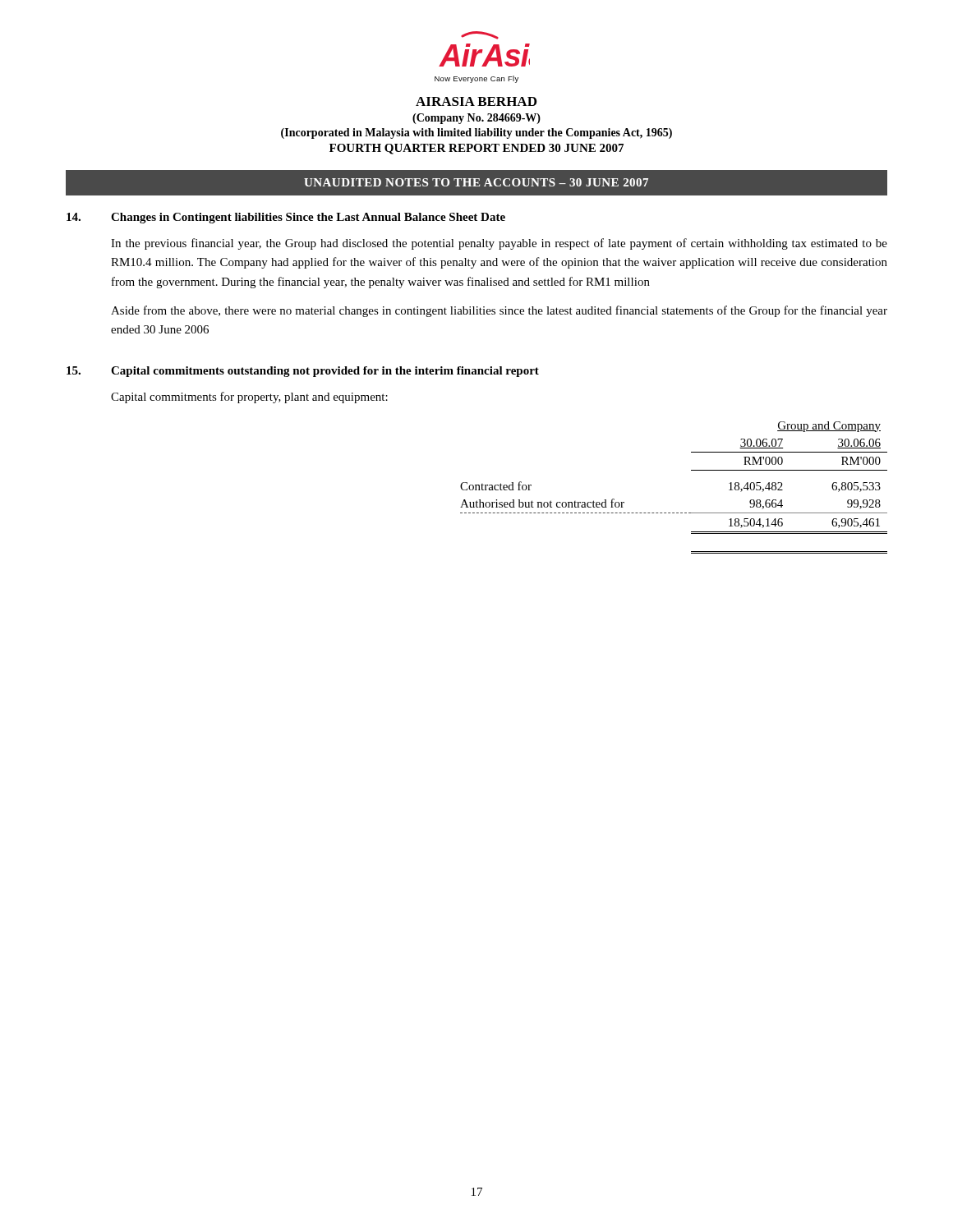Viewport: 953px width, 1232px height.
Task: Select the text starting "UNAUDITED NOTES TO"
Action: point(476,182)
